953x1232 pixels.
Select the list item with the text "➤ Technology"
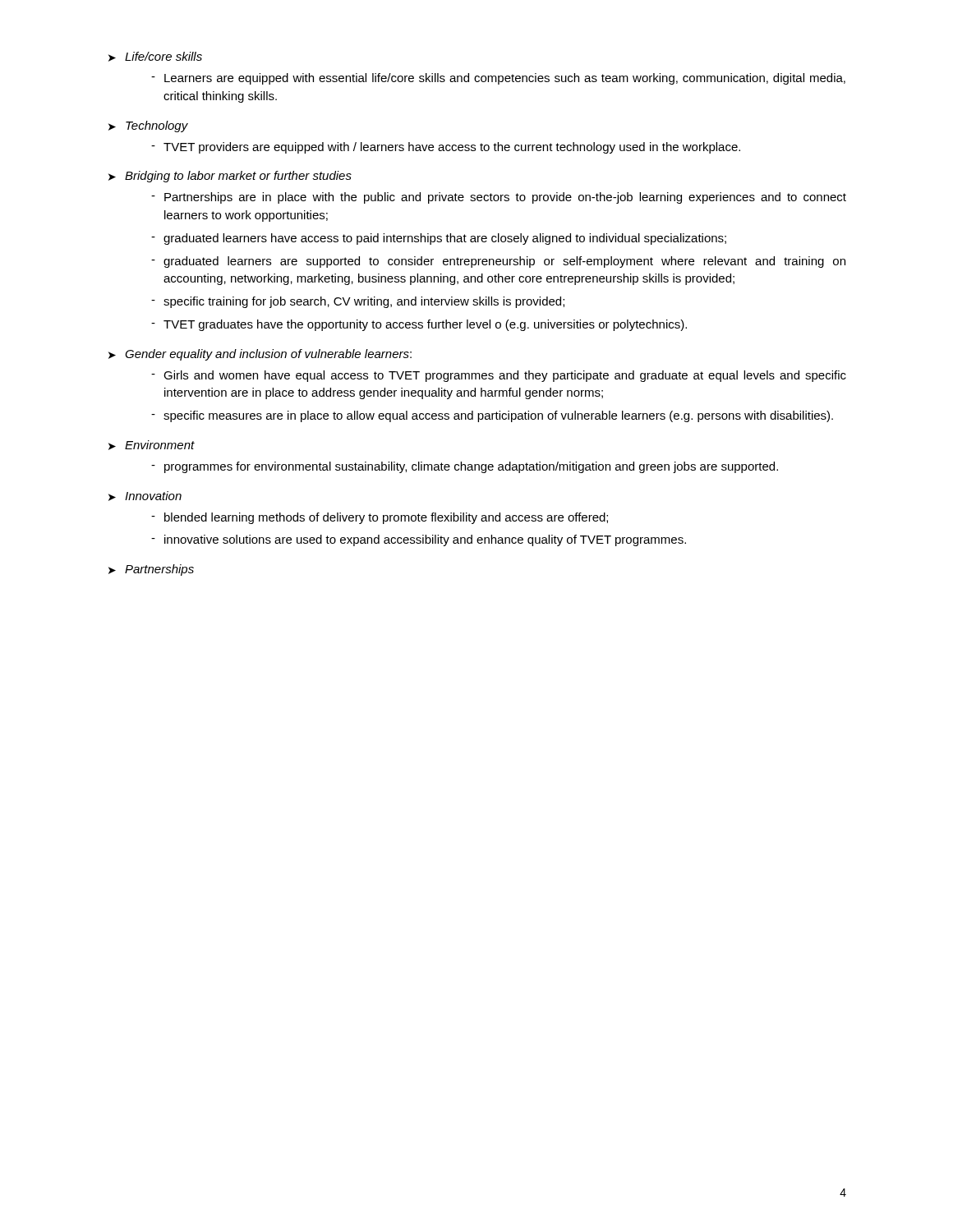click(x=147, y=125)
